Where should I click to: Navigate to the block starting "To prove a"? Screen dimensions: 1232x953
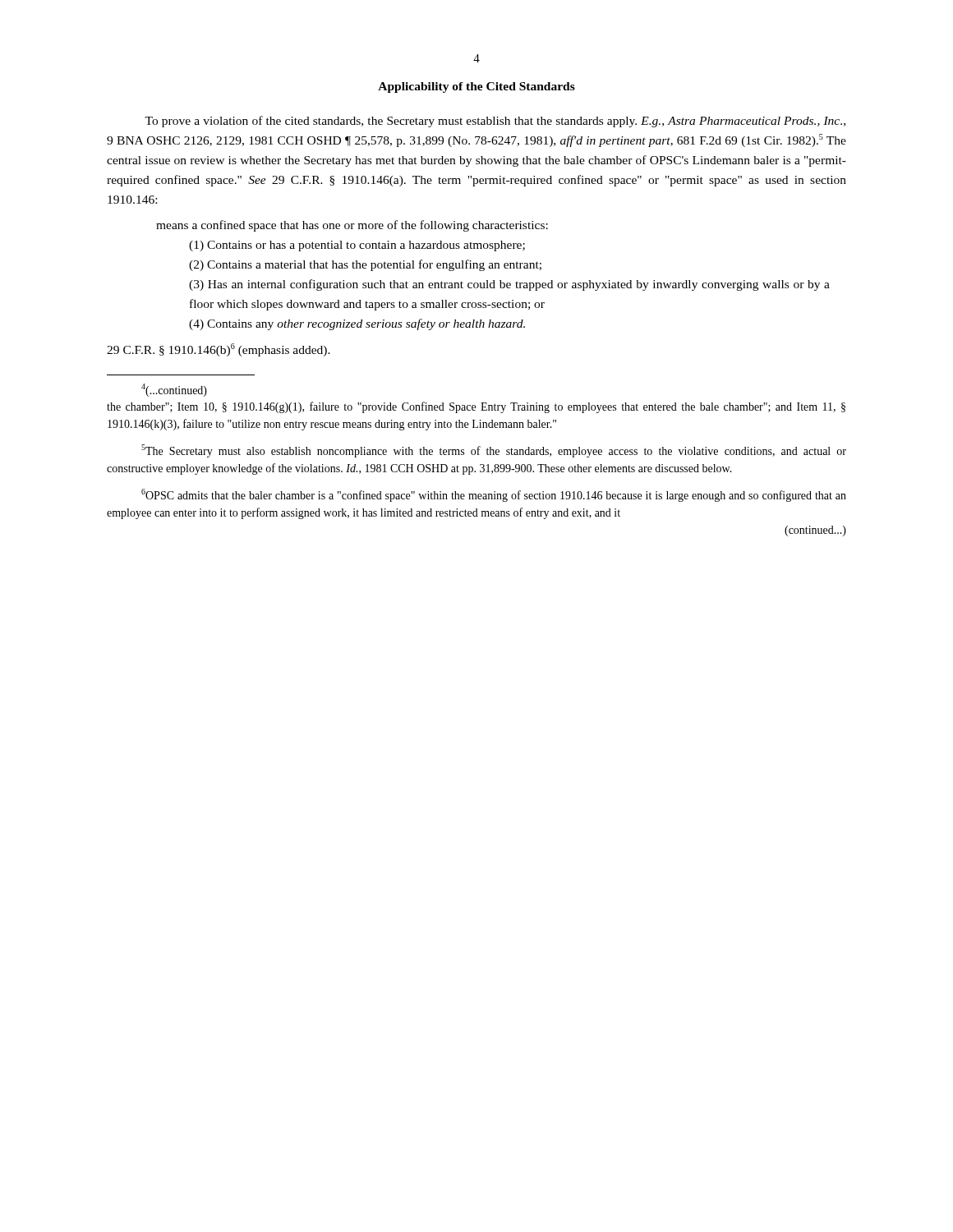pyautogui.click(x=476, y=160)
